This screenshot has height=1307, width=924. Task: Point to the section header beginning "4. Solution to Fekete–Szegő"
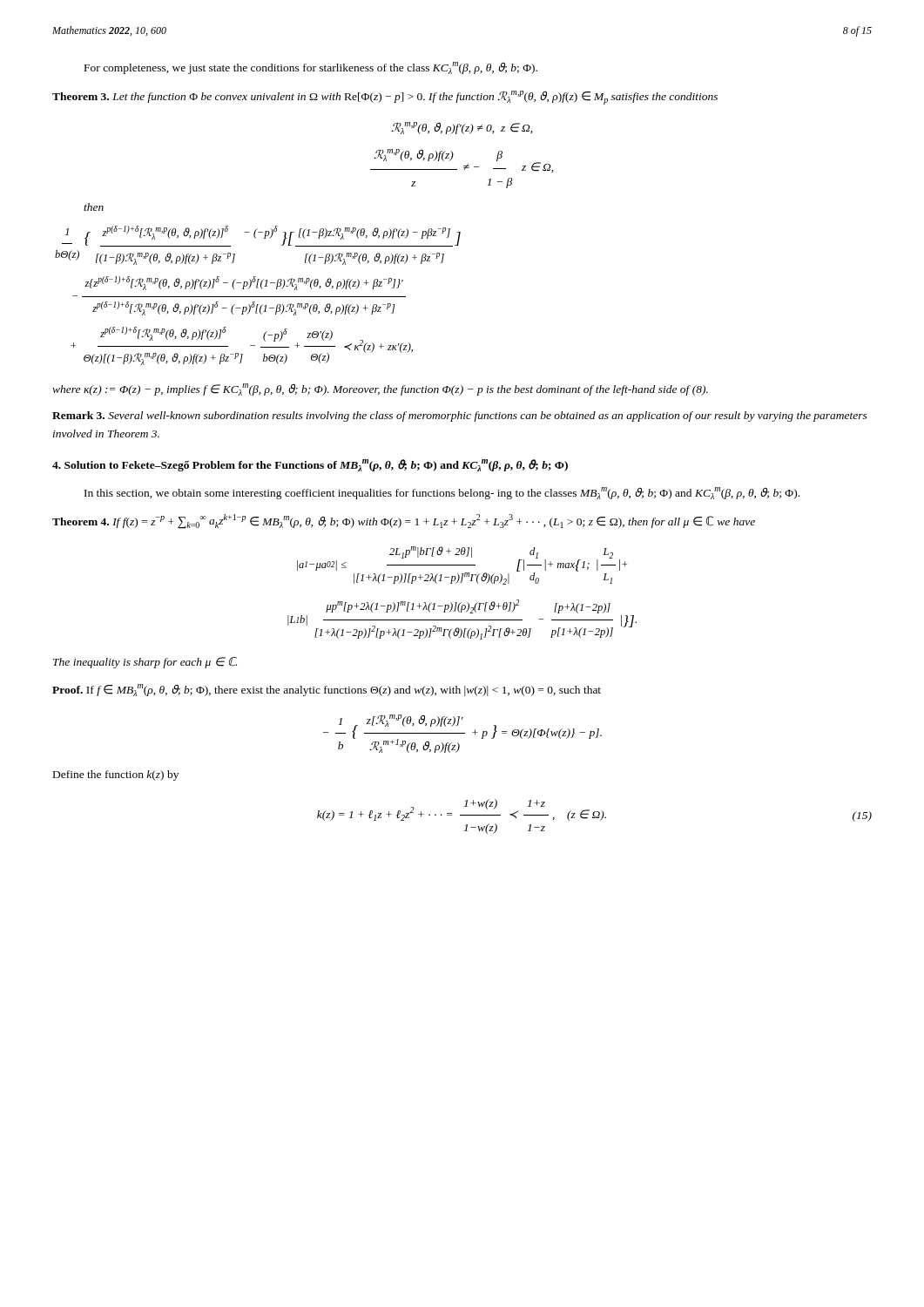point(310,464)
